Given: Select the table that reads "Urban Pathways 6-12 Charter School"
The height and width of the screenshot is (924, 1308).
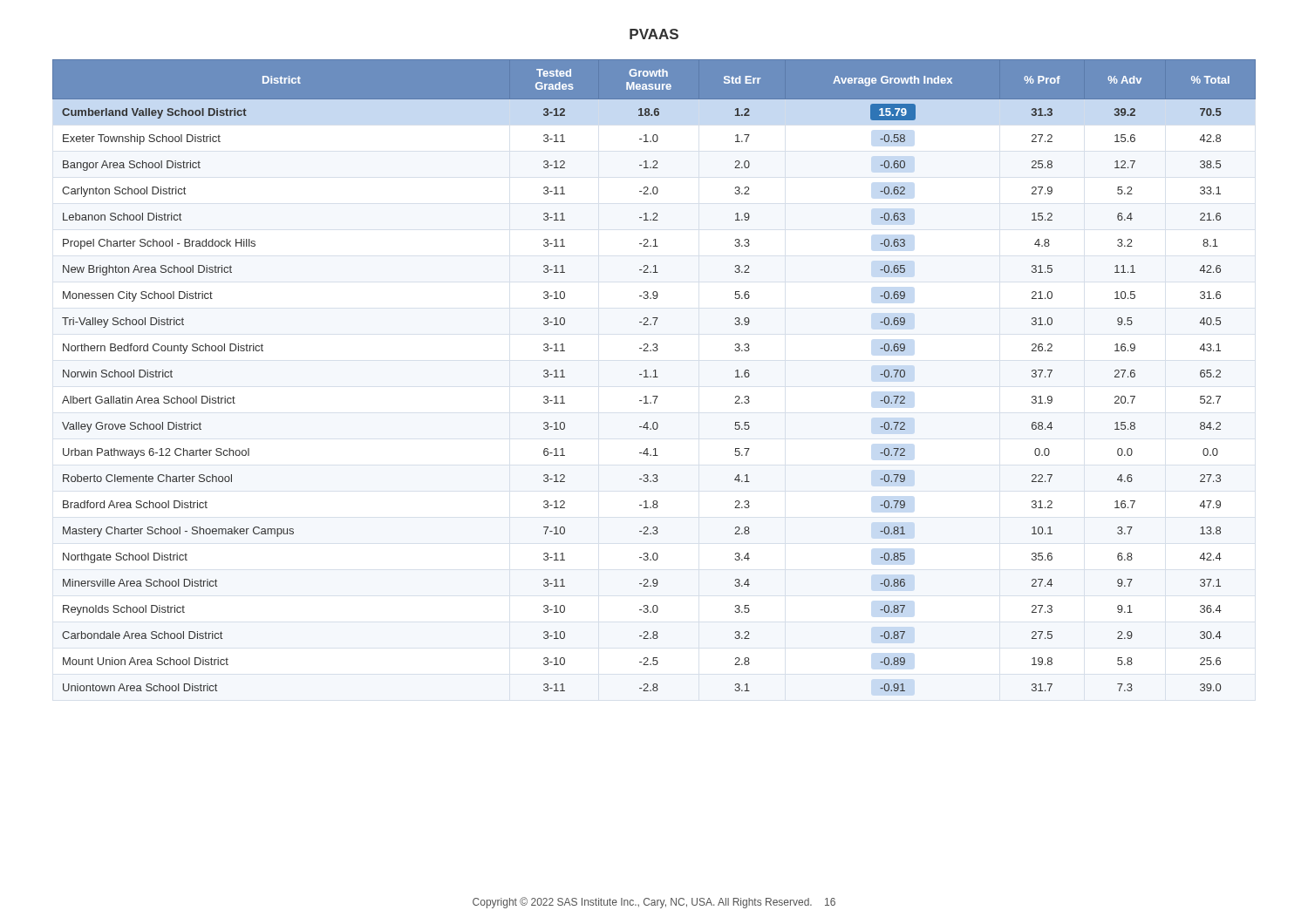Looking at the screenshot, I should tap(654, 380).
